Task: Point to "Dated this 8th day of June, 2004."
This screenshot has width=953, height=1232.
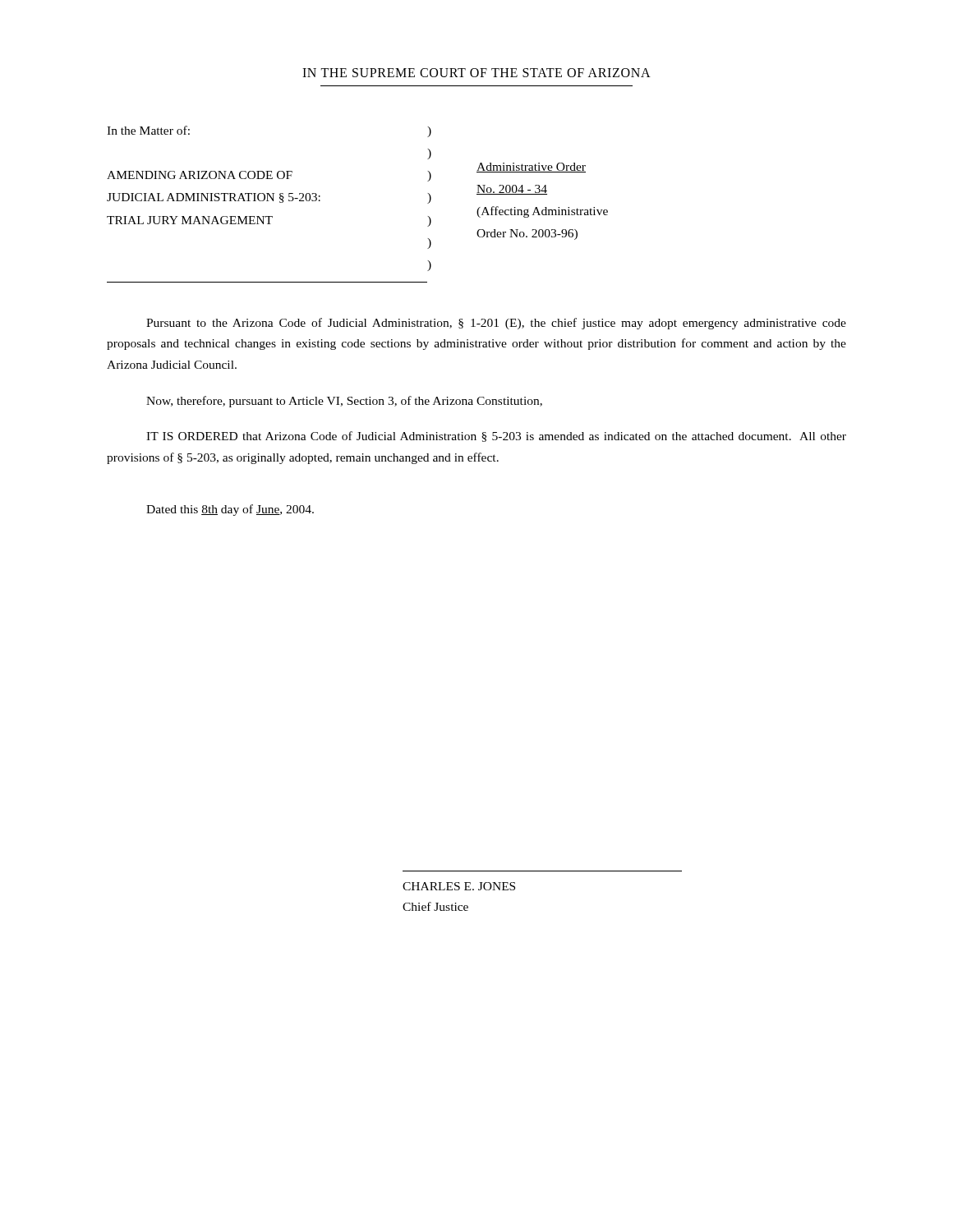Action: coord(230,509)
